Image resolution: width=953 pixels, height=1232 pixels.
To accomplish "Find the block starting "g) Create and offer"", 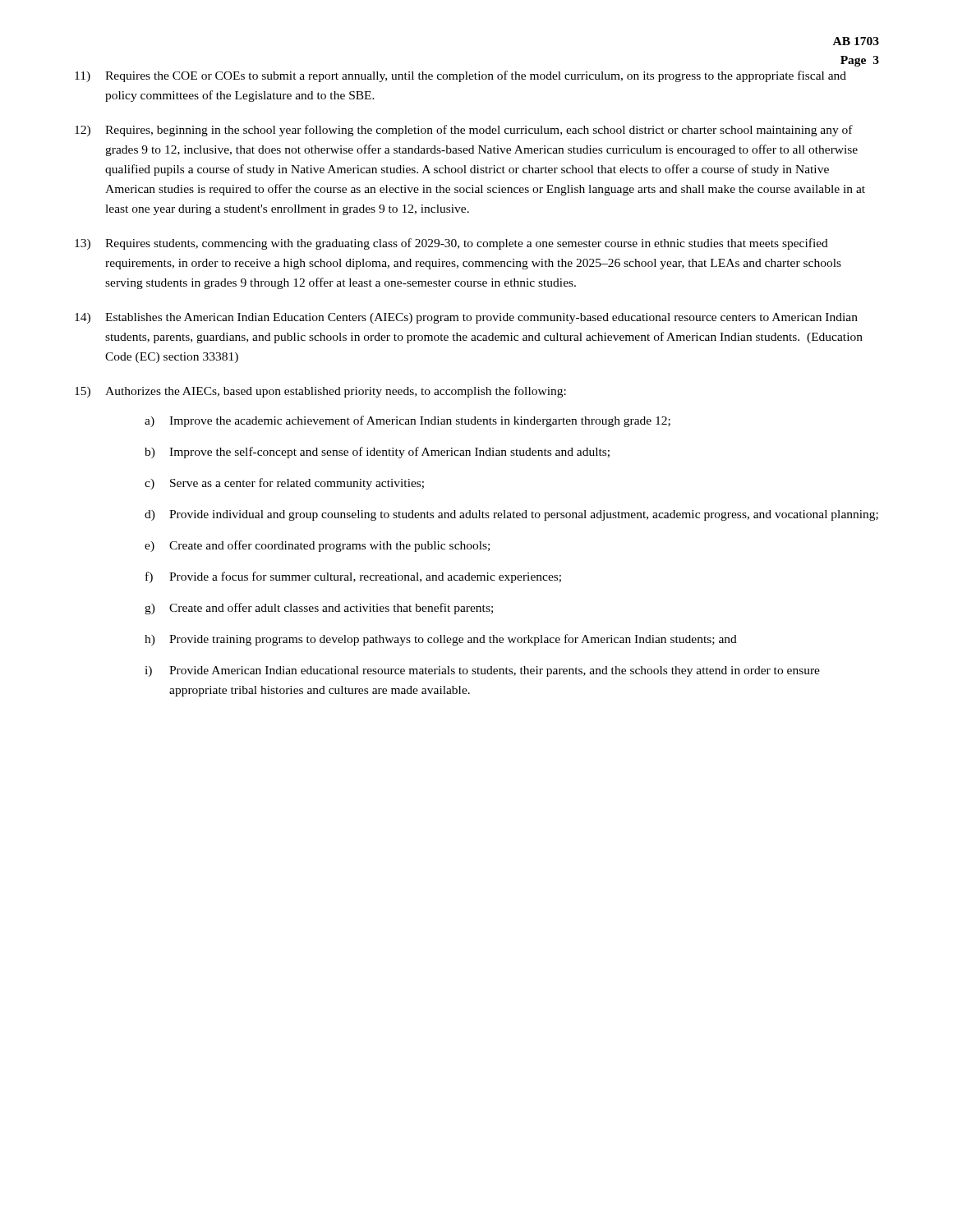I will pos(492,608).
